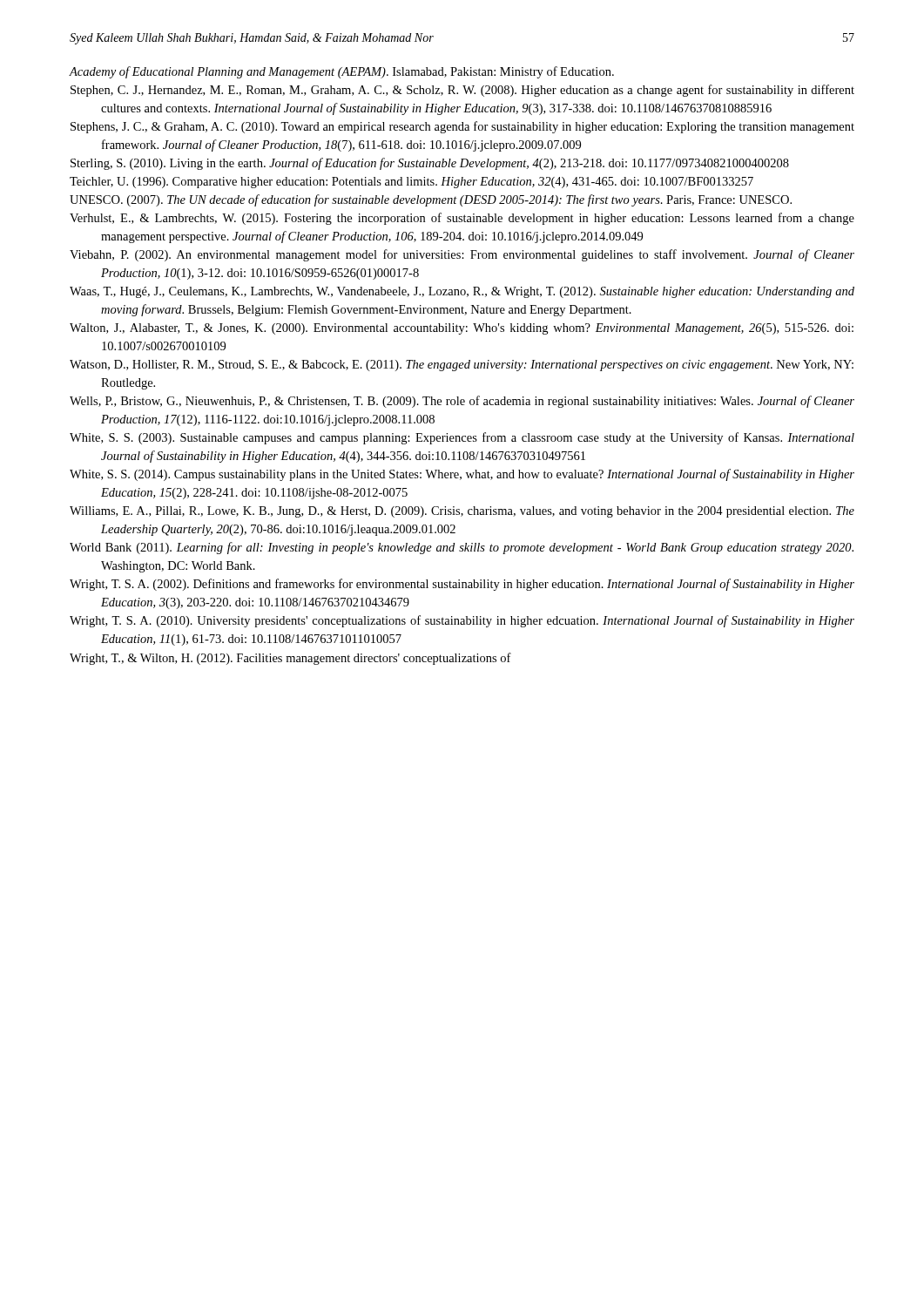Screen dimensions: 1307x924
Task: Select the list item that reads "Waas, T., Hugé, J.,"
Action: 462,300
